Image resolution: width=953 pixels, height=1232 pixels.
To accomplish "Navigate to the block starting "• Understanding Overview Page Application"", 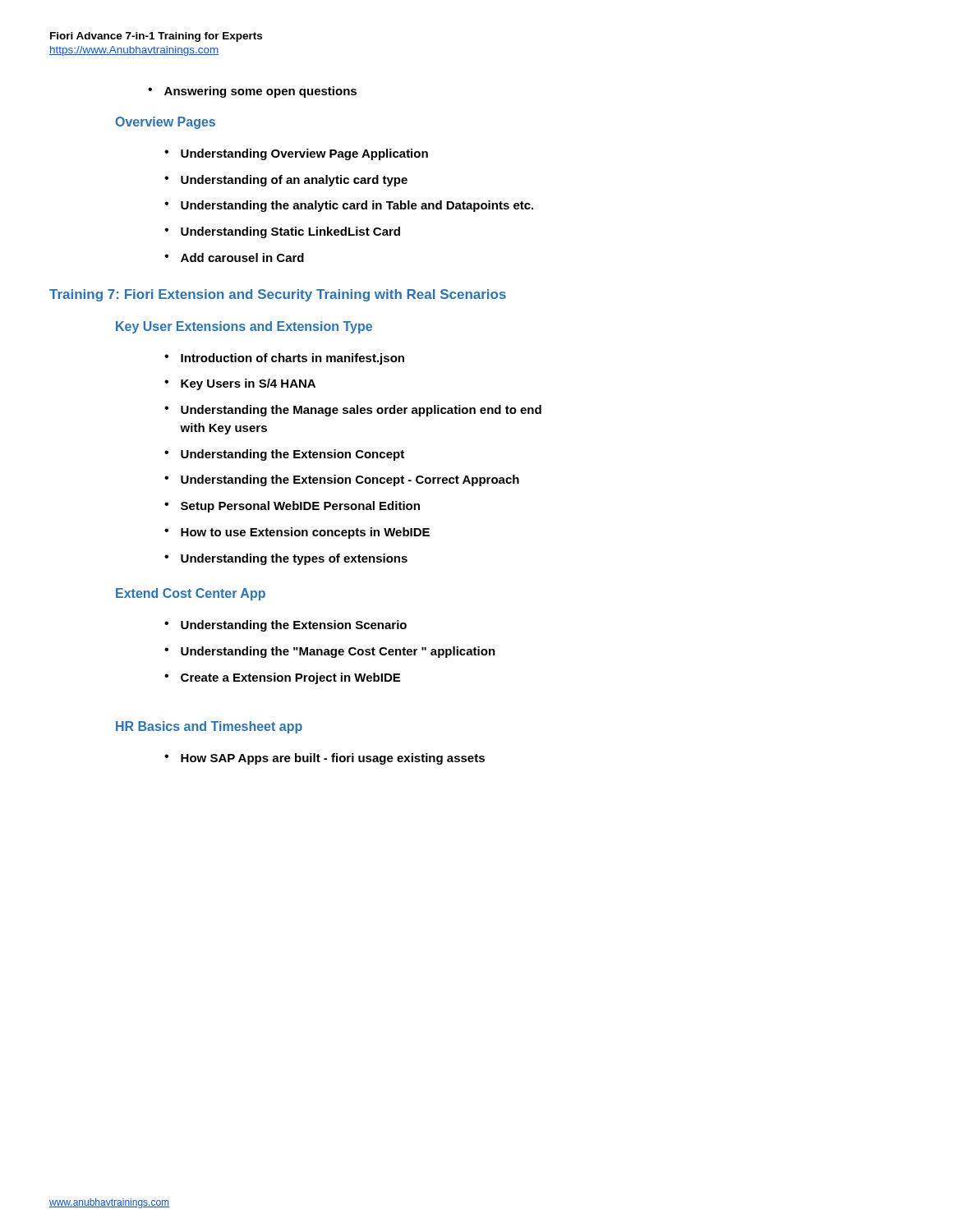I will [296, 153].
